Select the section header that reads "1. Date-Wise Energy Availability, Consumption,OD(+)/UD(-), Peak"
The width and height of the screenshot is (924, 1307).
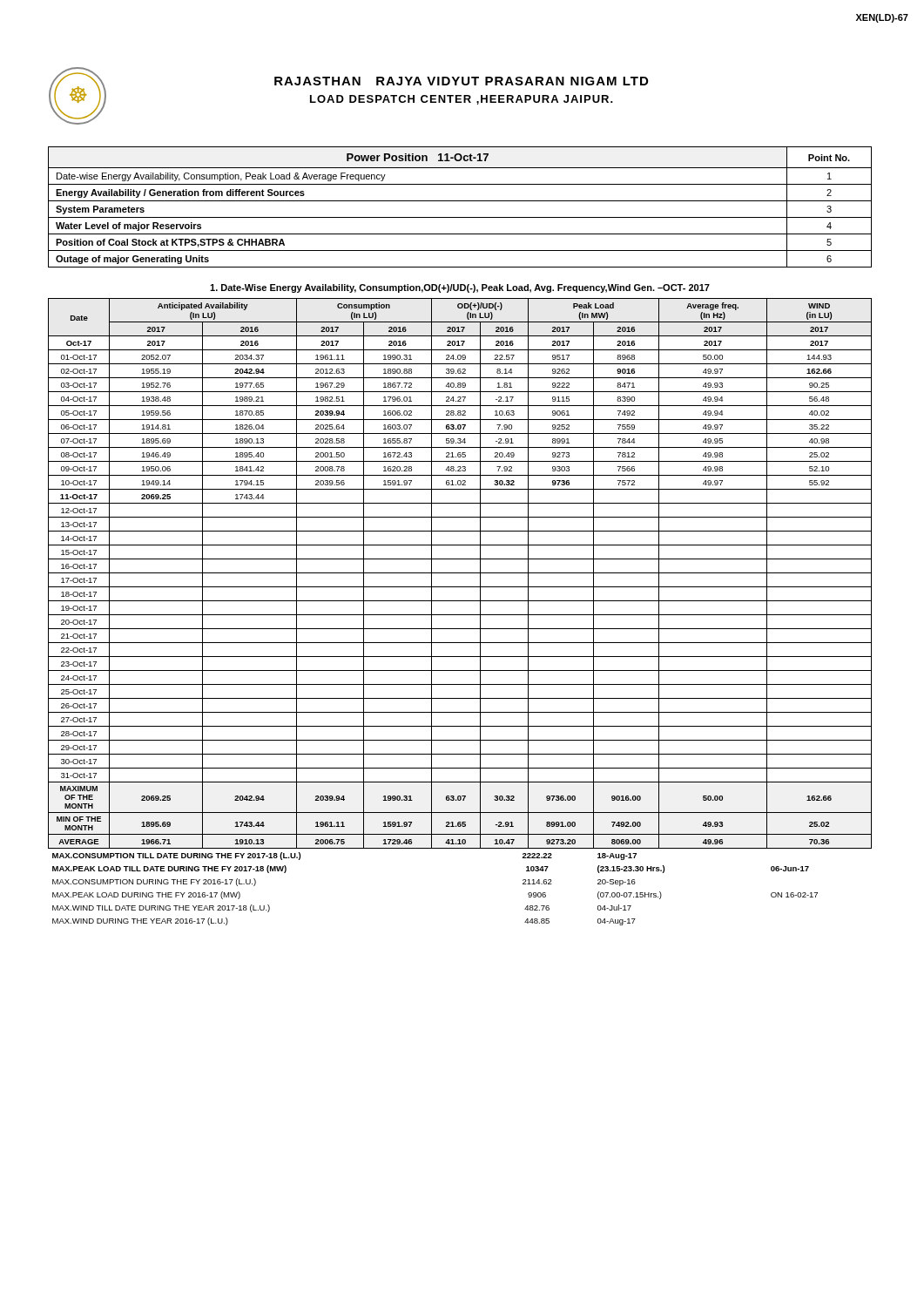[x=460, y=288]
